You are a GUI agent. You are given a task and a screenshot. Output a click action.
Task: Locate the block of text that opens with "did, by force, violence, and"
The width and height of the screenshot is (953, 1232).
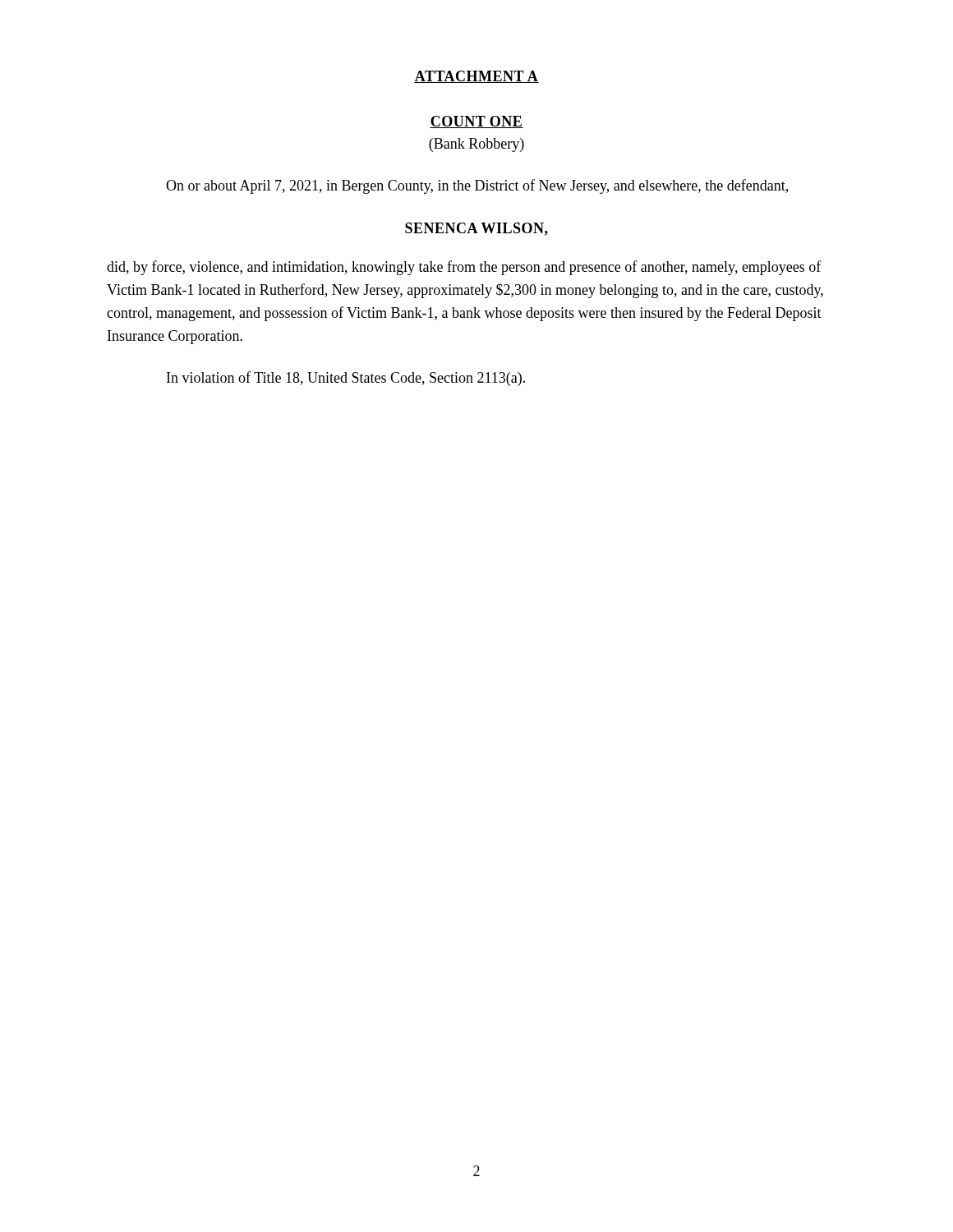point(465,301)
